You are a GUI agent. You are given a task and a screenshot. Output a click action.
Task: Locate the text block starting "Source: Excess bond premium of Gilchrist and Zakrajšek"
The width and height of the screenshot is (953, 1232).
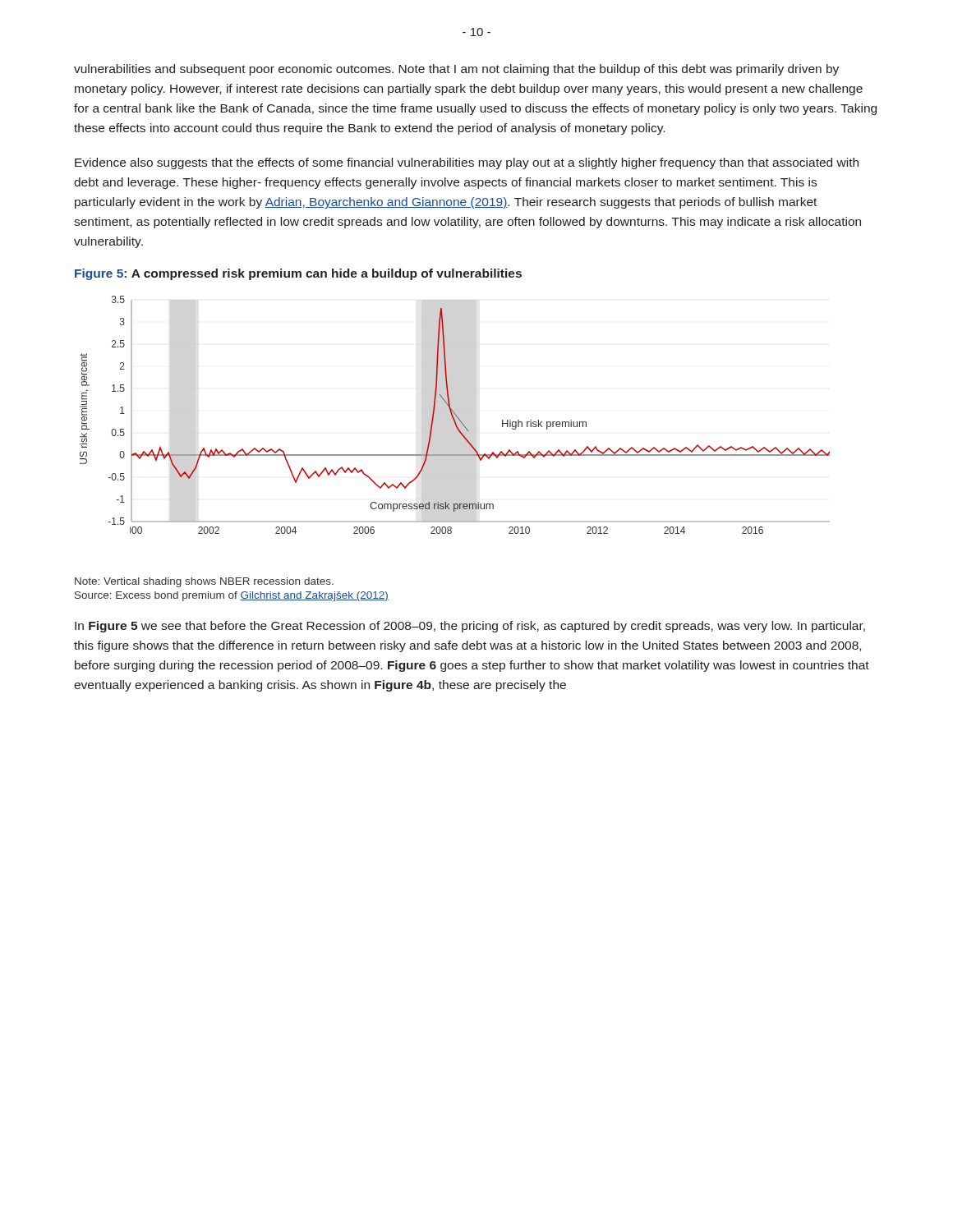point(231,595)
